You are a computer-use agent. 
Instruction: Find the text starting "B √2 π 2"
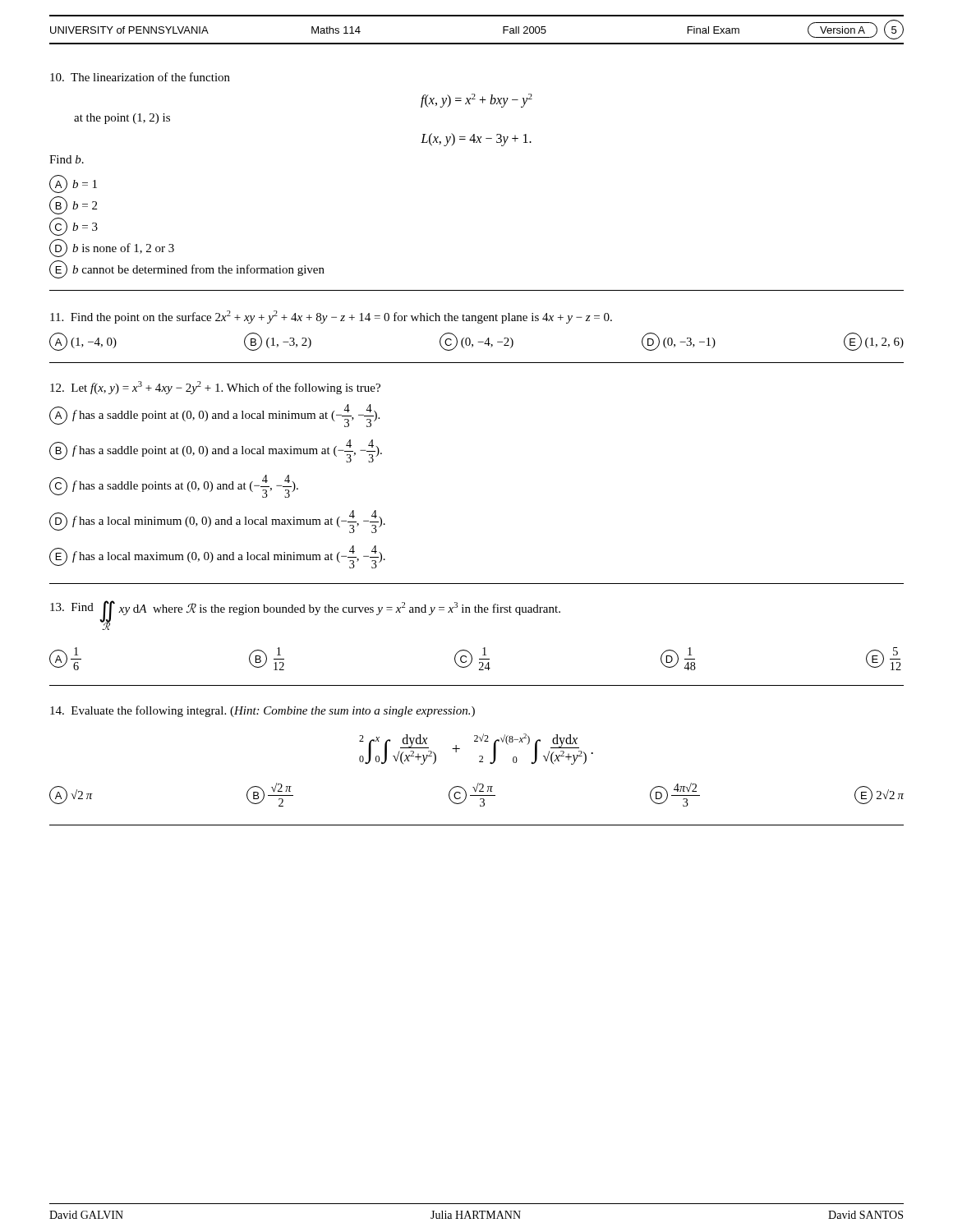coord(270,795)
